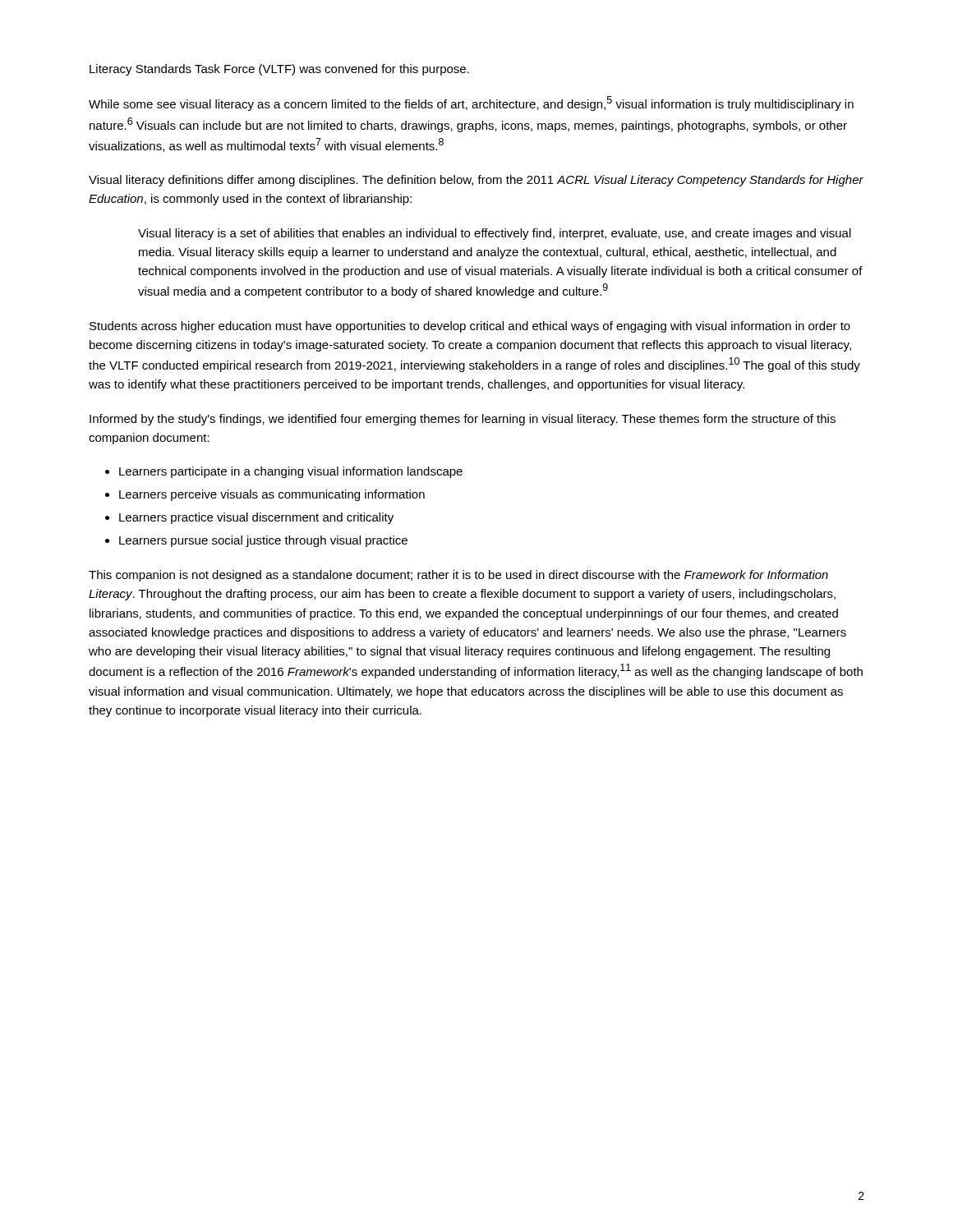Locate the passage starting "Learners perceive visuals as communicating"
Image resolution: width=953 pixels, height=1232 pixels.
pos(272,494)
